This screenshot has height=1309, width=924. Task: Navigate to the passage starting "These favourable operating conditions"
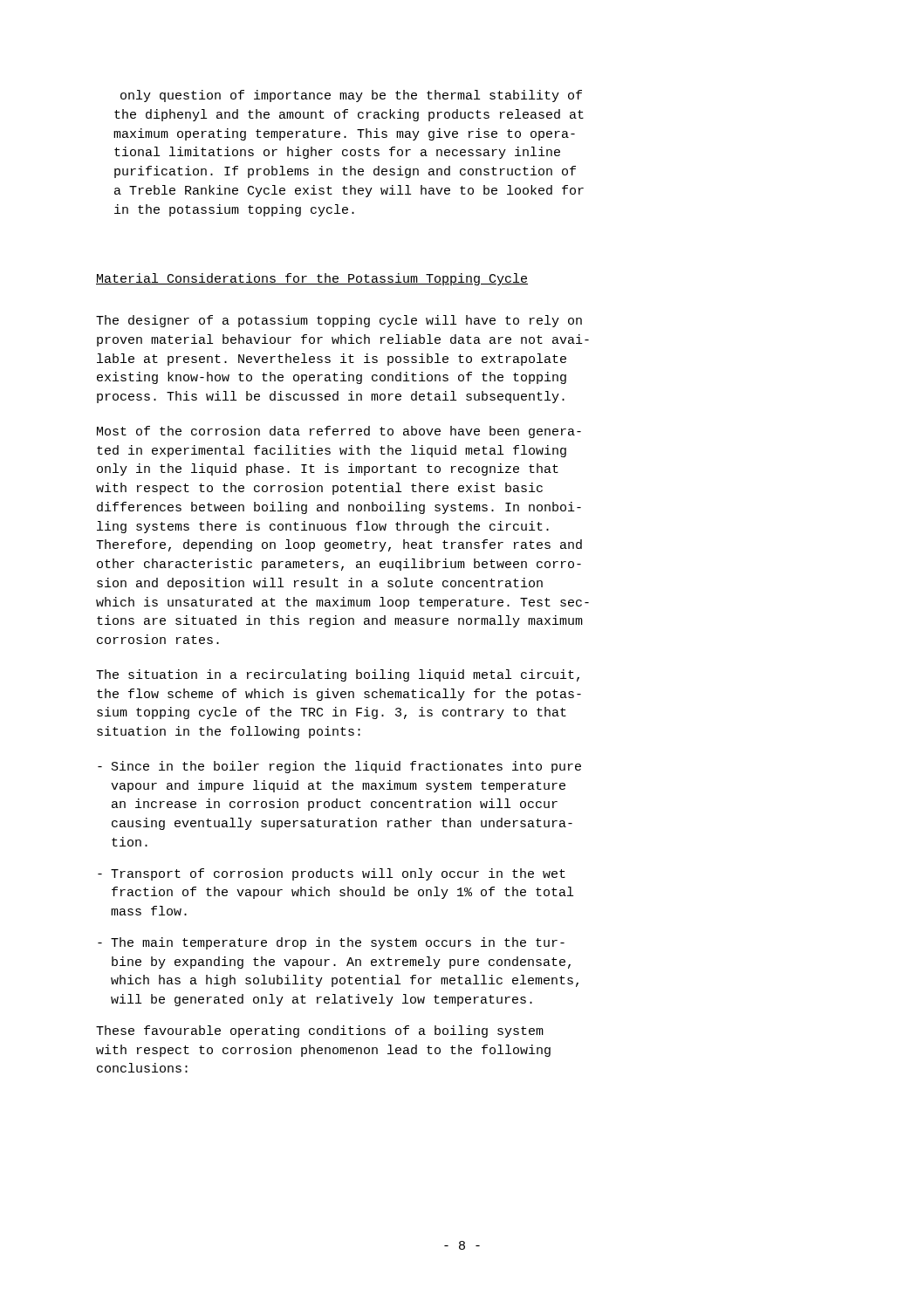click(x=324, y=1051)
